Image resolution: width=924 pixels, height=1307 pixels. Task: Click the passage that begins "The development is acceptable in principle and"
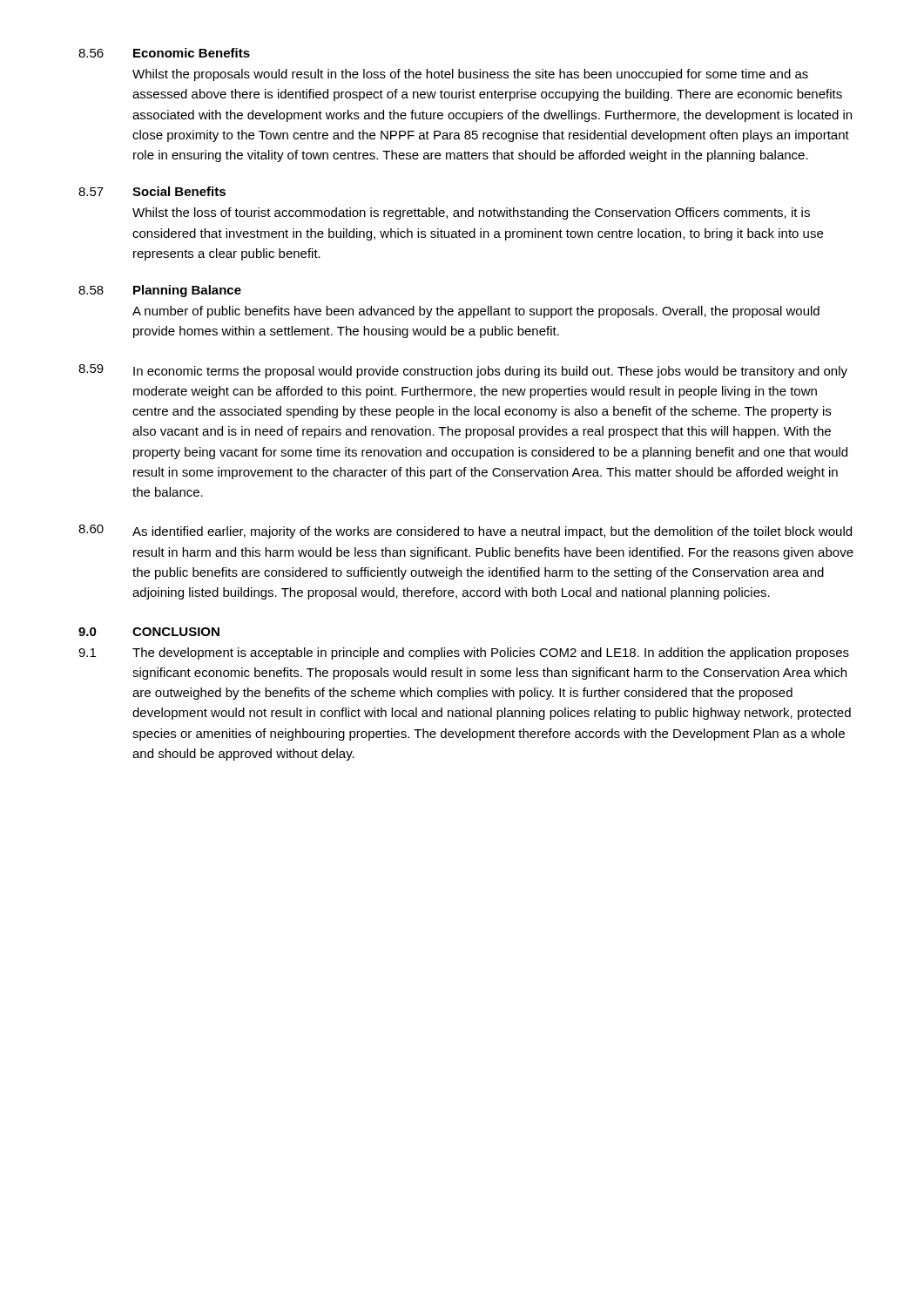(x=492, y=702)
